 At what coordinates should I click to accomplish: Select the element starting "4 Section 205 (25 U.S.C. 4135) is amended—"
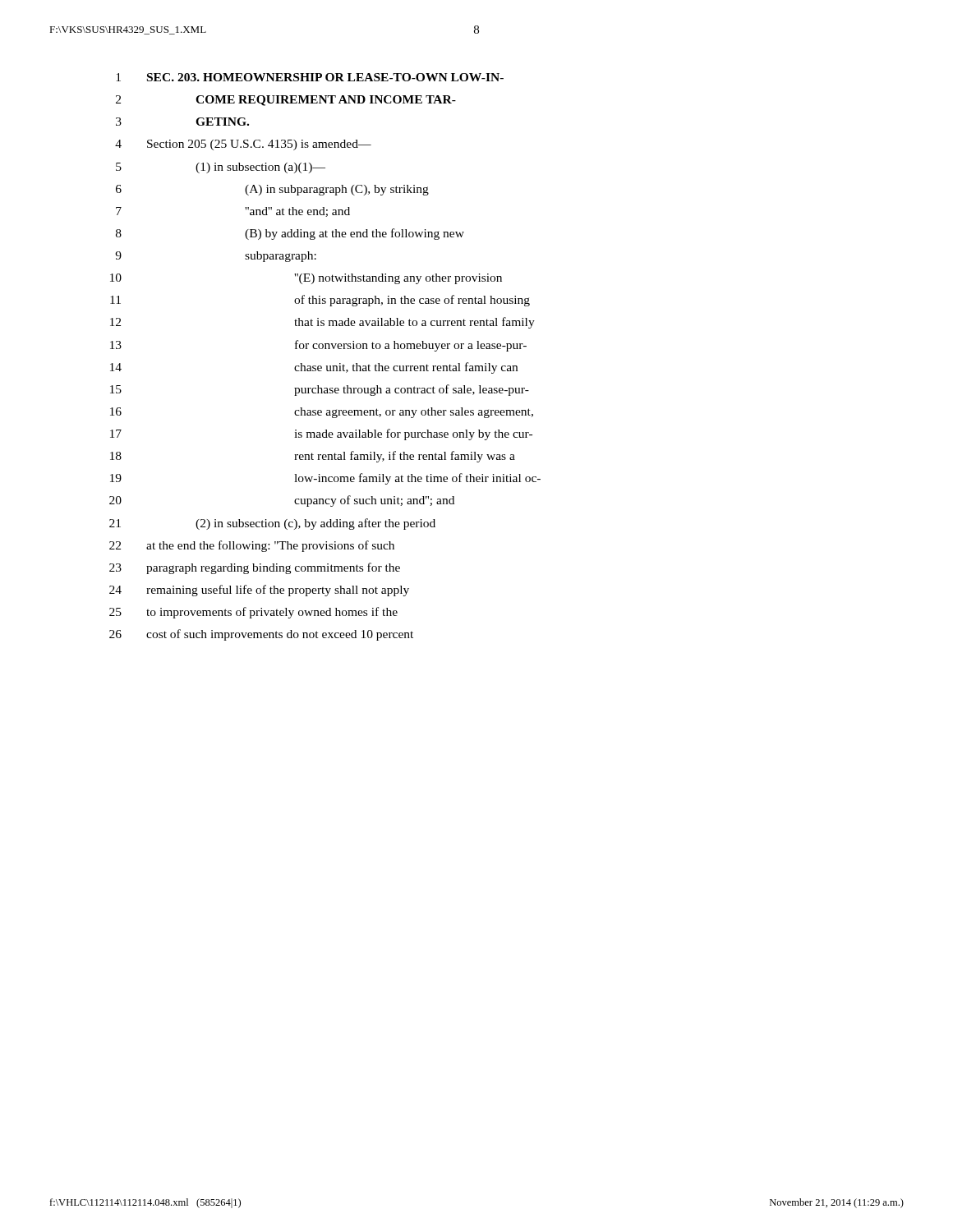(243, 145)
